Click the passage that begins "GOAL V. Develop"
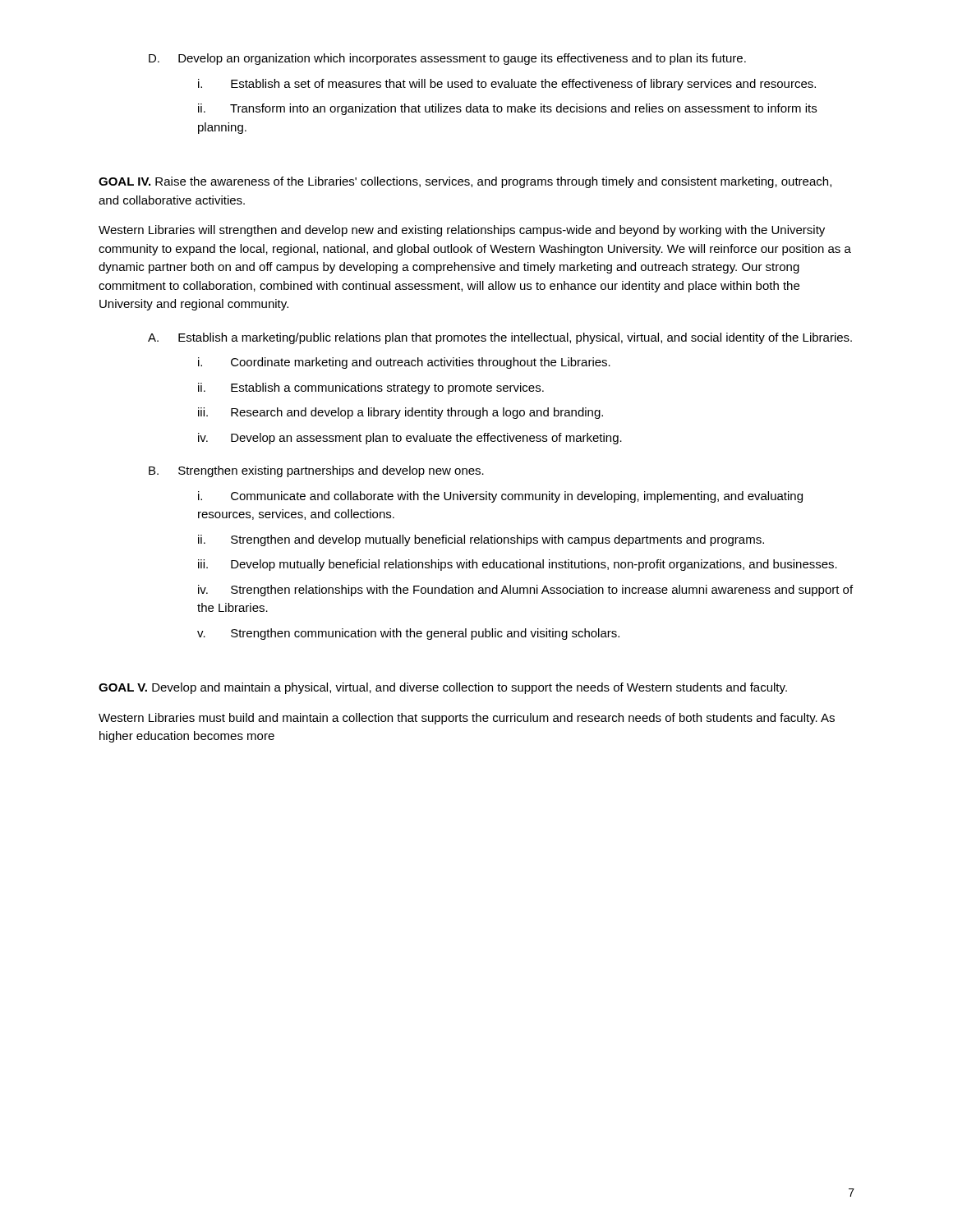Screen dimensions: 1232x953 click(x=443, y=687)
